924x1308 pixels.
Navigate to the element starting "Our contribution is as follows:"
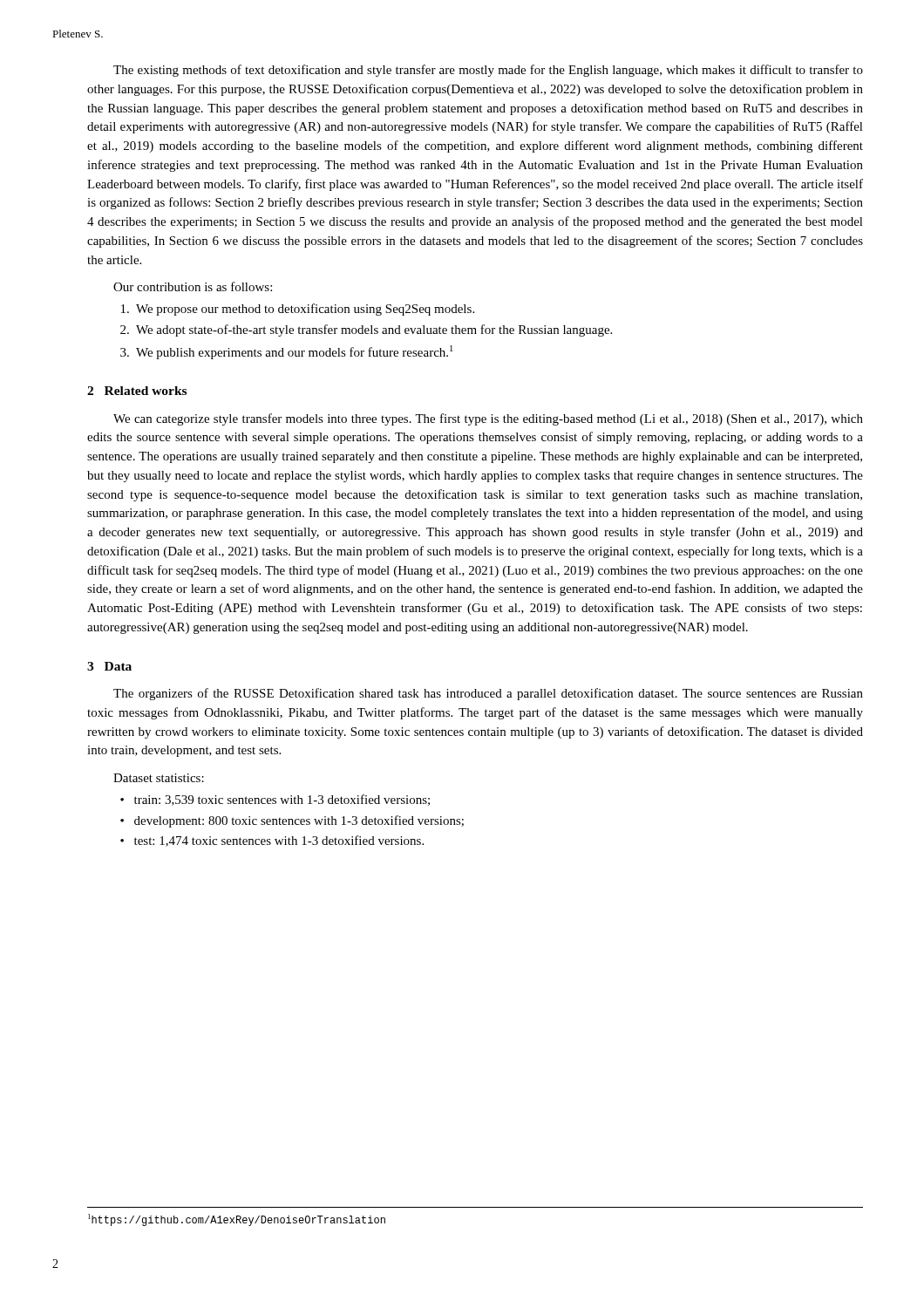coord(193,287)
